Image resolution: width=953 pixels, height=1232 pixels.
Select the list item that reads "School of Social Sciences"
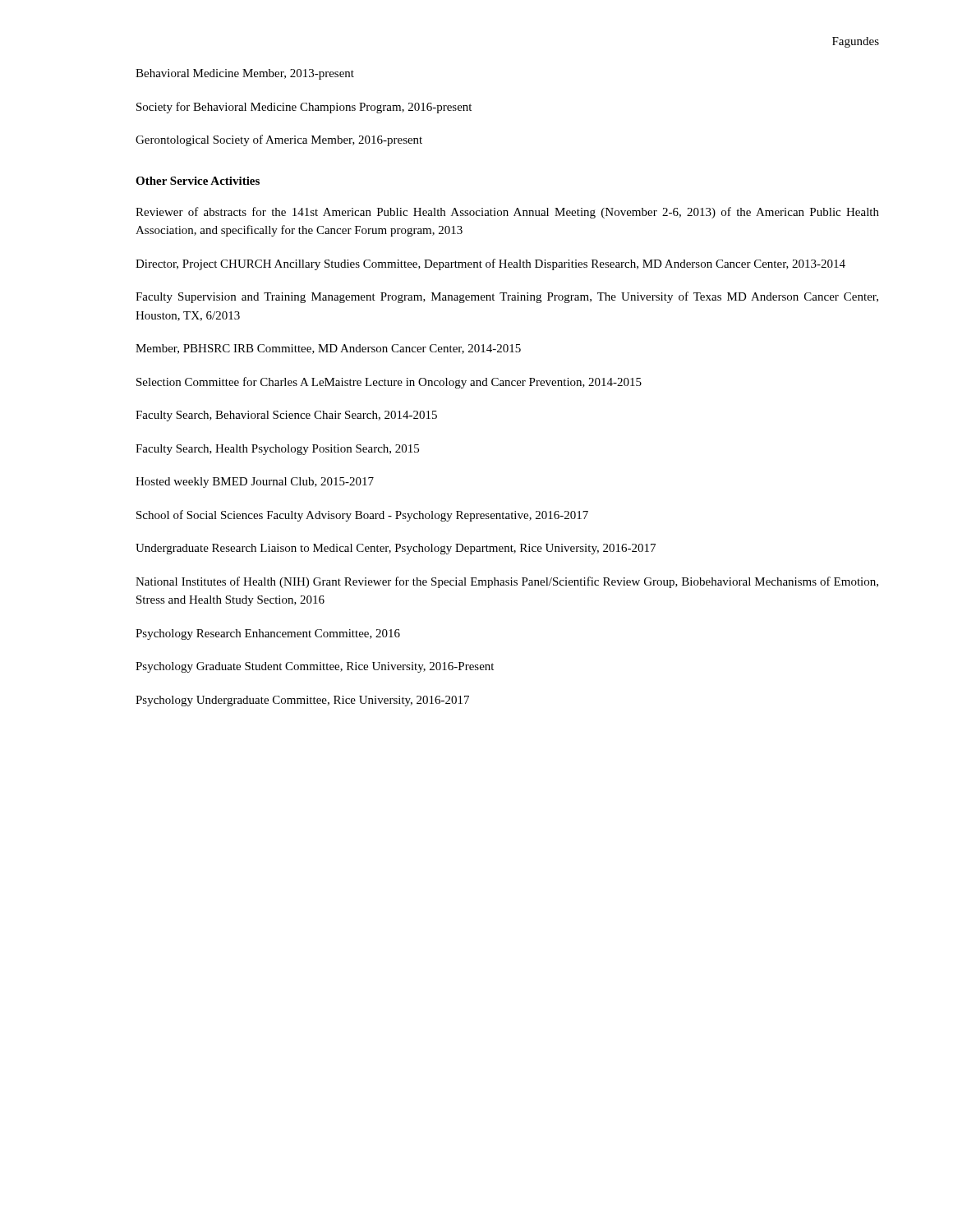point(362,515)
